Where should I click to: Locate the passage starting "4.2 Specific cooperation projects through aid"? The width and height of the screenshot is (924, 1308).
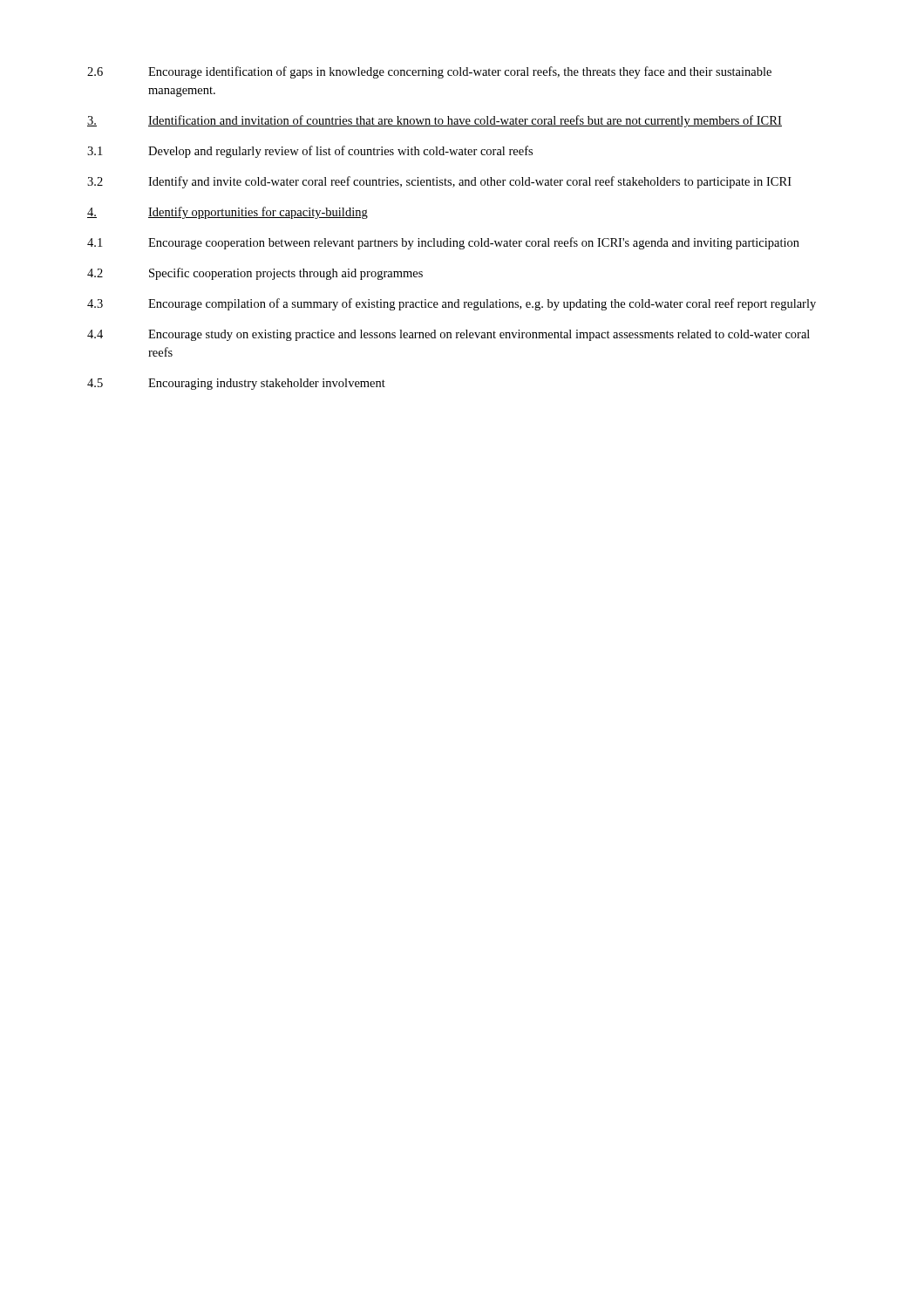click(255, 274)
